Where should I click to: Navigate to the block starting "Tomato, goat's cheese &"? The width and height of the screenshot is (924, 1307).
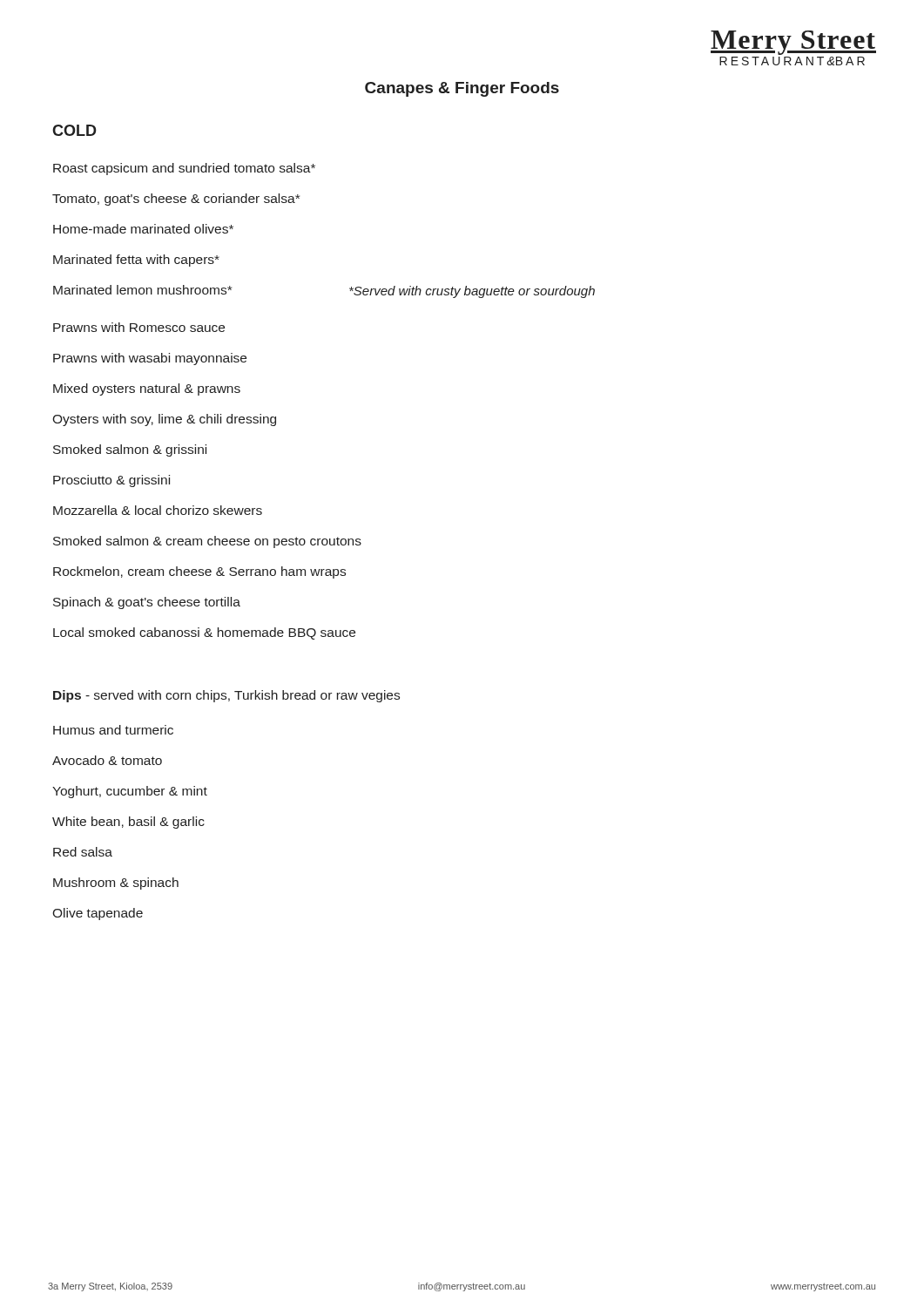click(176, 198)
